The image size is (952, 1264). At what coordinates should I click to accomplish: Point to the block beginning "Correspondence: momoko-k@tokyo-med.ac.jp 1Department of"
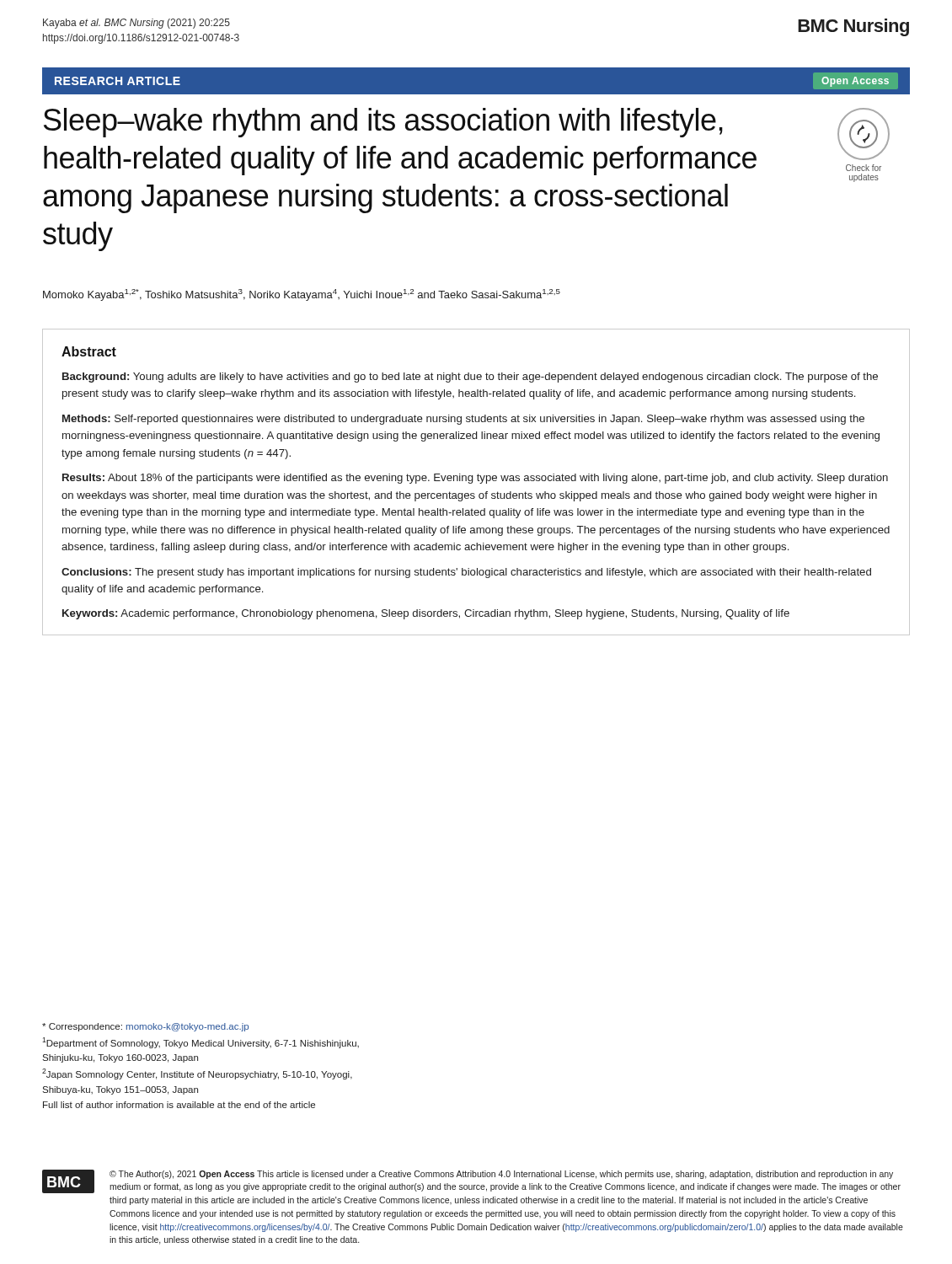[201, 1065]
